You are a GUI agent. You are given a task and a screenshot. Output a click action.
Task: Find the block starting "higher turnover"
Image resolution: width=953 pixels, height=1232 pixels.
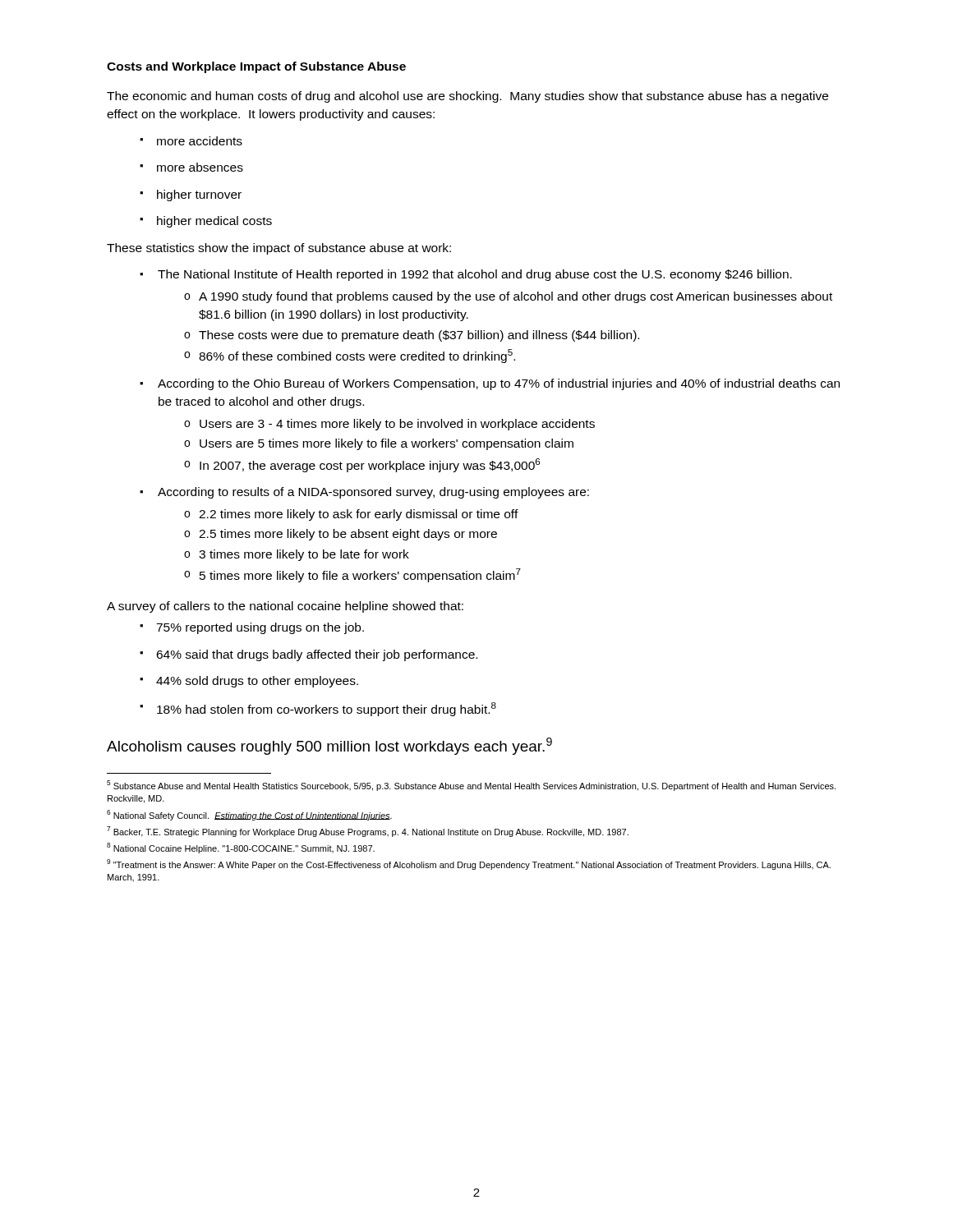tap(191, 195)
